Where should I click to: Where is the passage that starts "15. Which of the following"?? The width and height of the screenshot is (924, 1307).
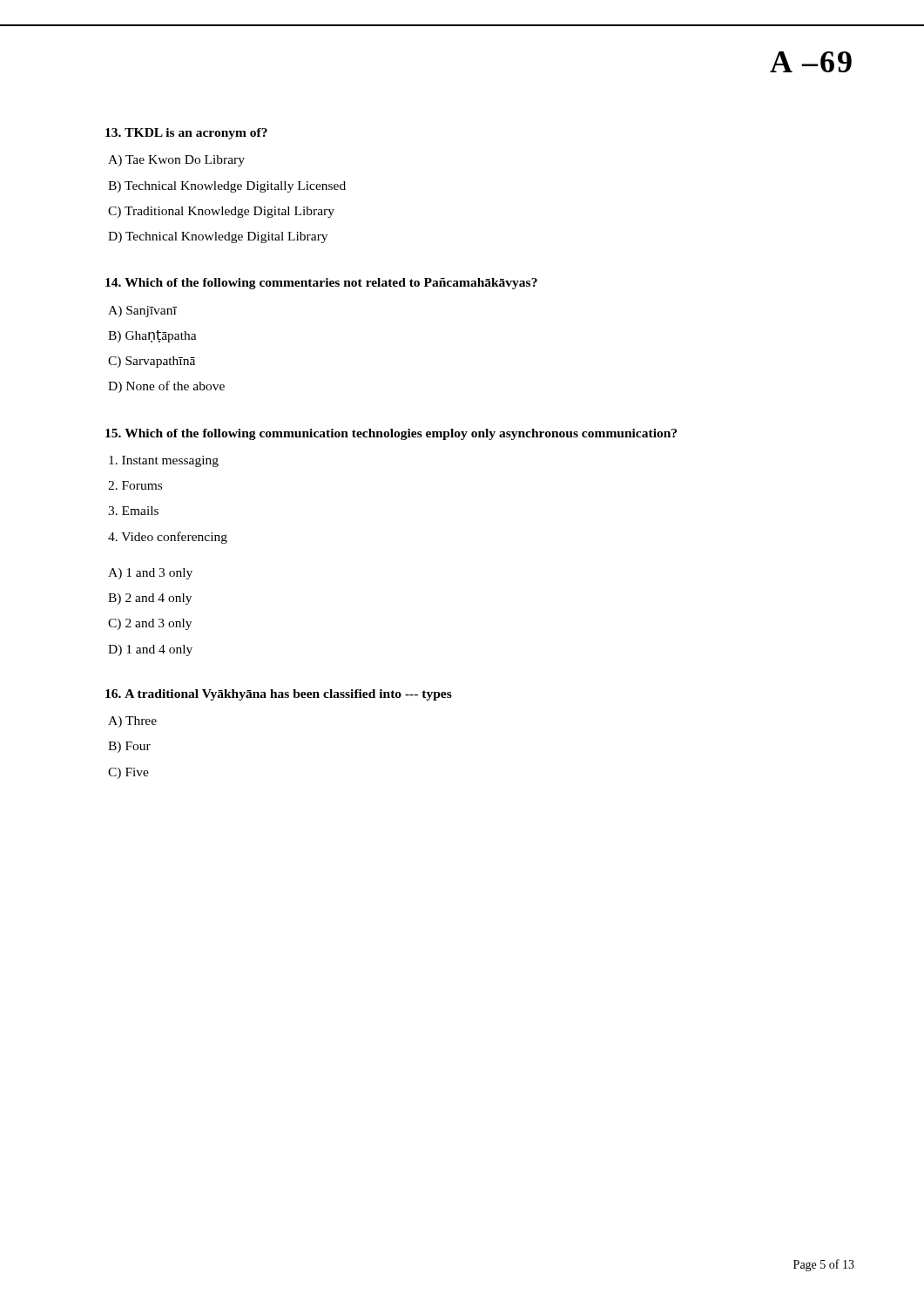point(391,432)
